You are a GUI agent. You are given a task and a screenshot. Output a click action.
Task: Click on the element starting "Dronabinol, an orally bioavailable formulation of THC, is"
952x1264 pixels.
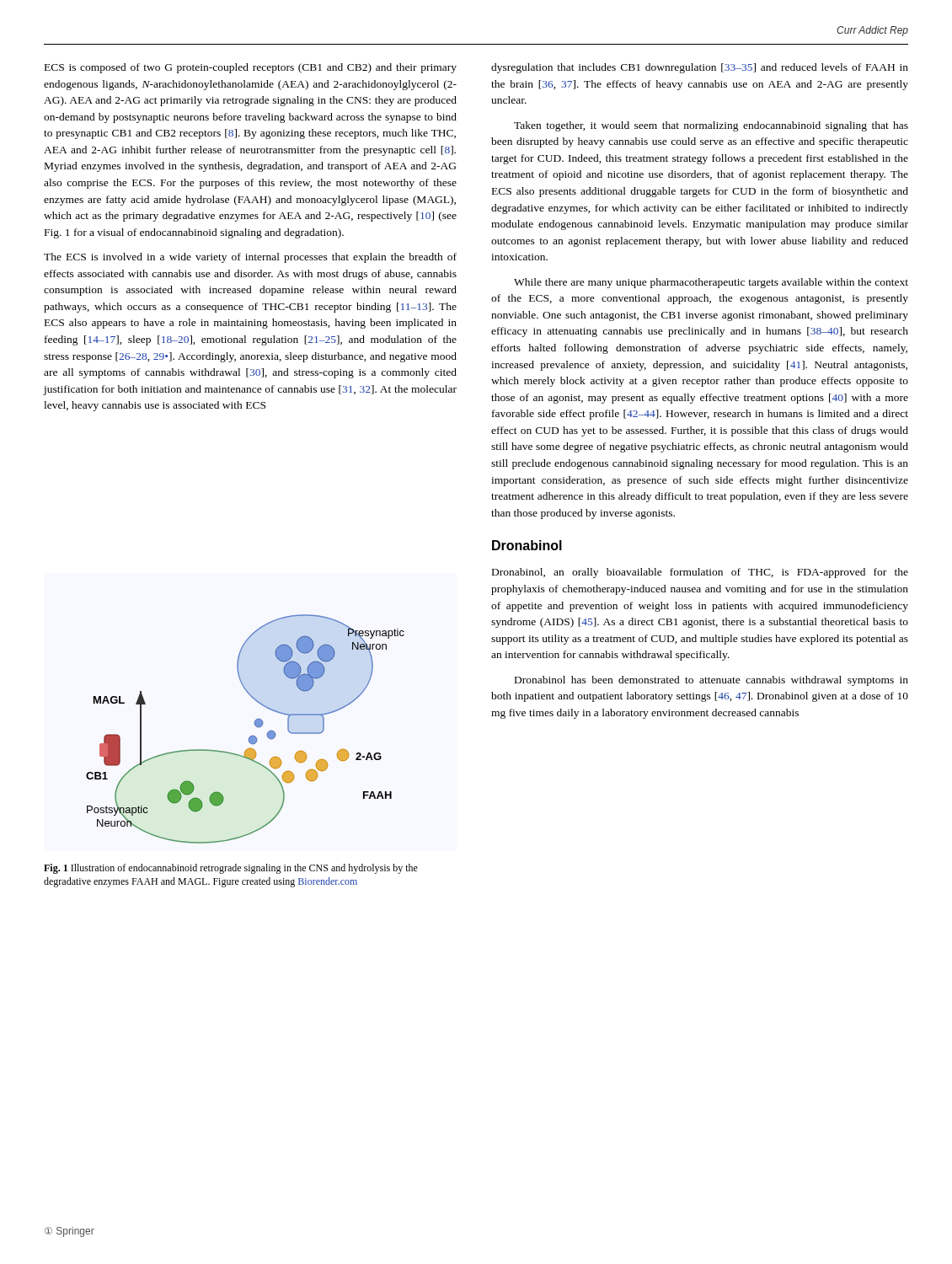(700, 613)
